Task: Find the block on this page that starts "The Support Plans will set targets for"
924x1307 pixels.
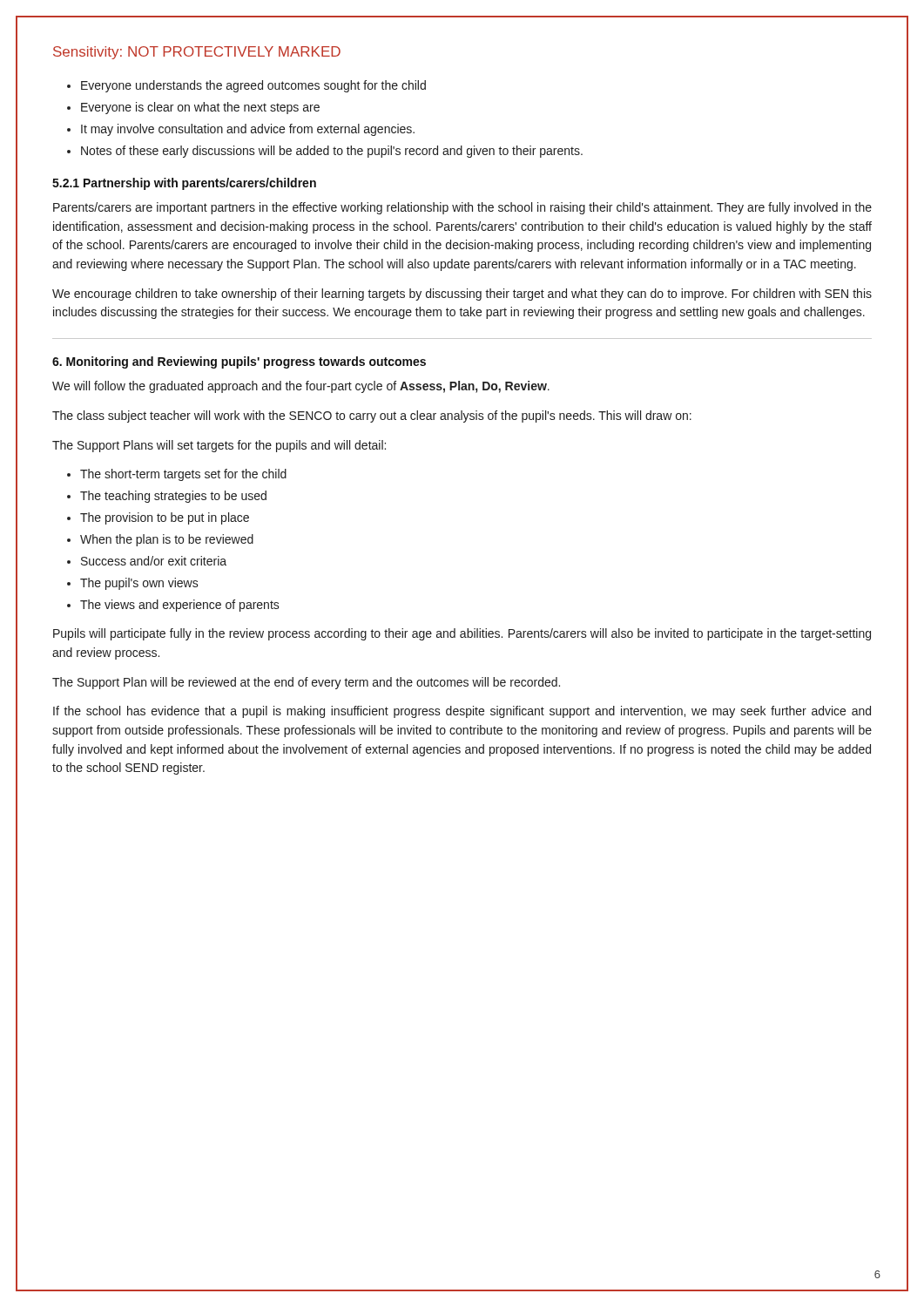Action: [x=220, y=445]
